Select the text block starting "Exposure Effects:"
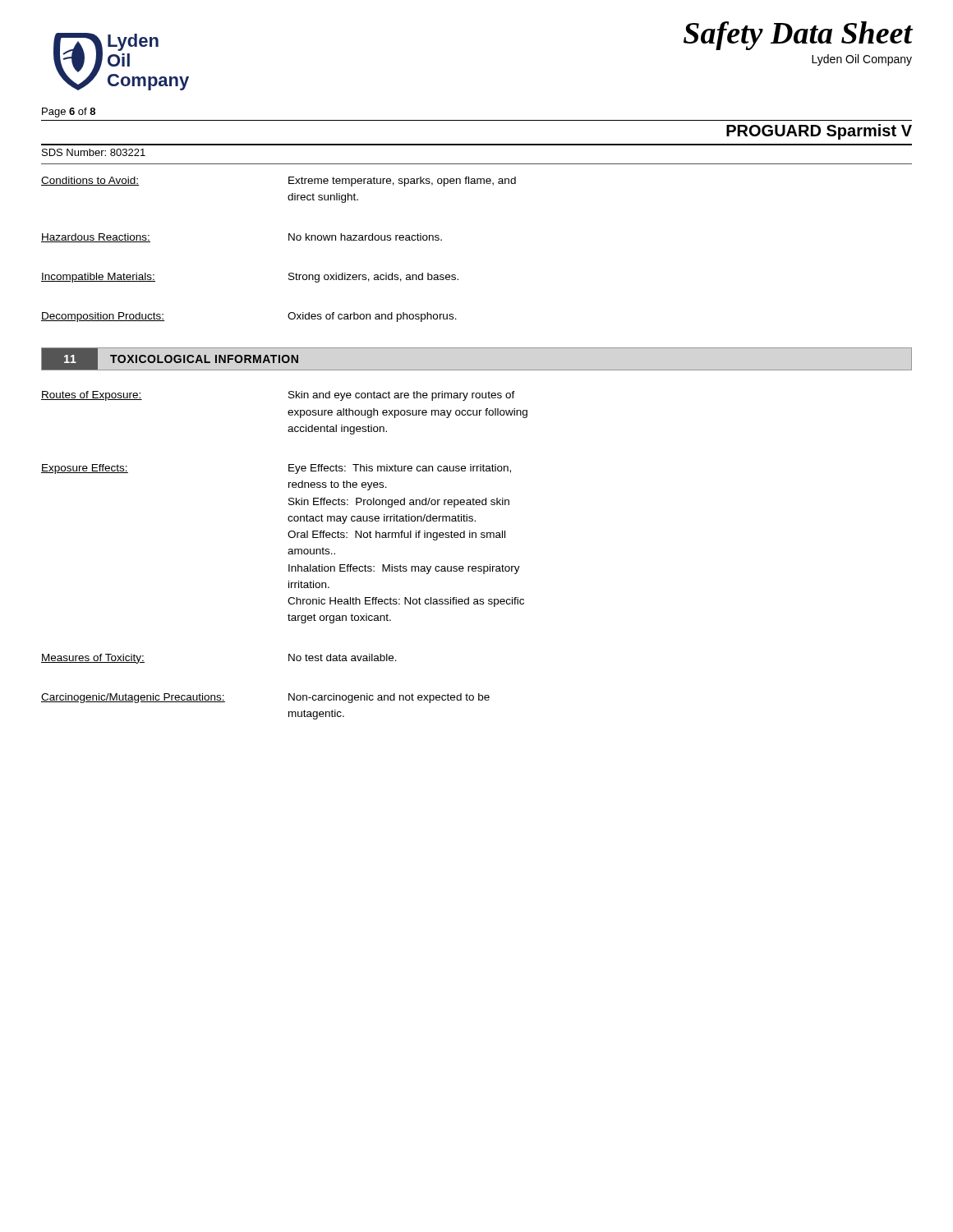The image size is (953, 1232). pyautogui.click(x=84, y=468)
